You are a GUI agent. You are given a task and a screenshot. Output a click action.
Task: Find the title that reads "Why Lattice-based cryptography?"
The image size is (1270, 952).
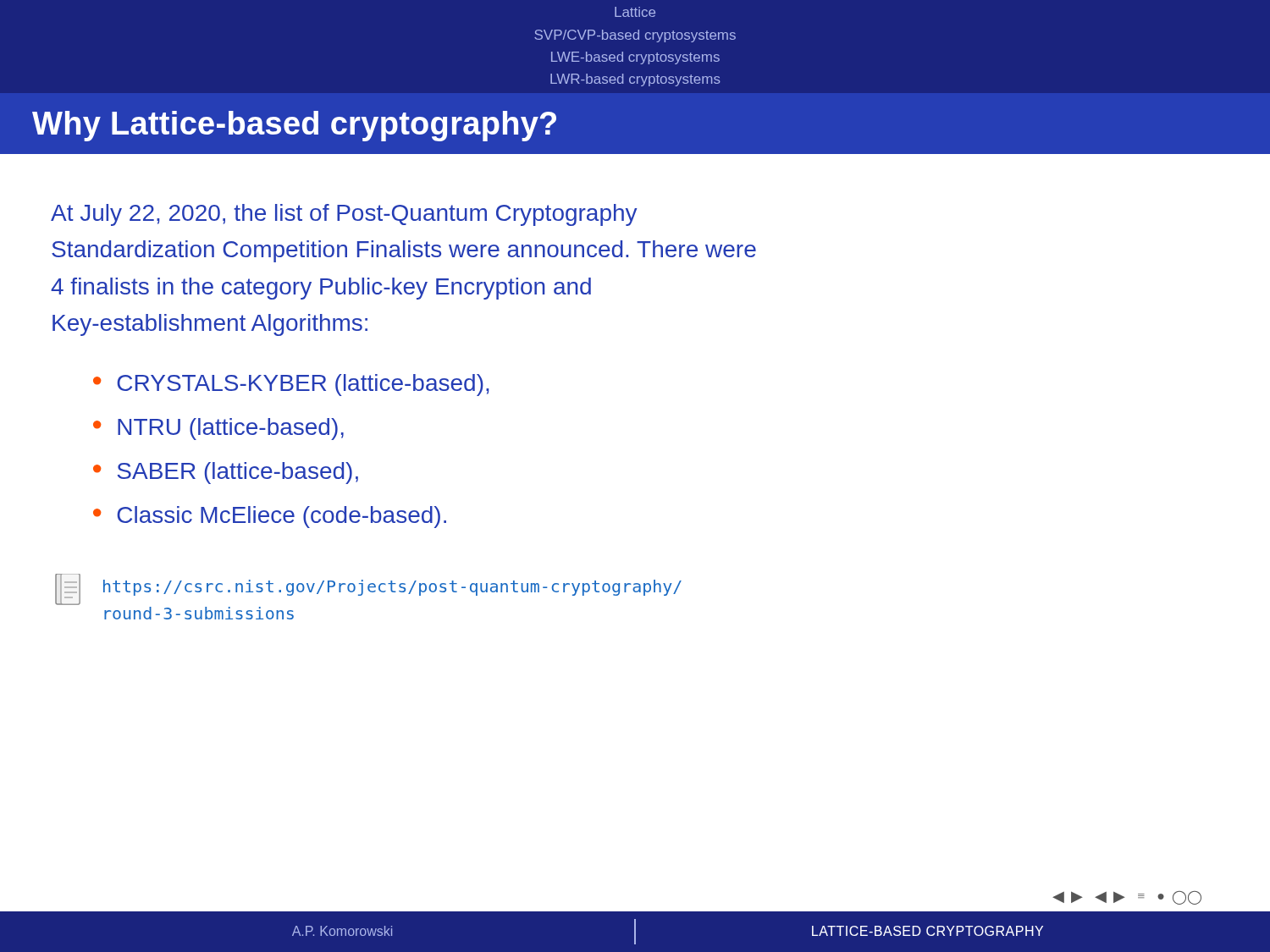coord(295,124)
